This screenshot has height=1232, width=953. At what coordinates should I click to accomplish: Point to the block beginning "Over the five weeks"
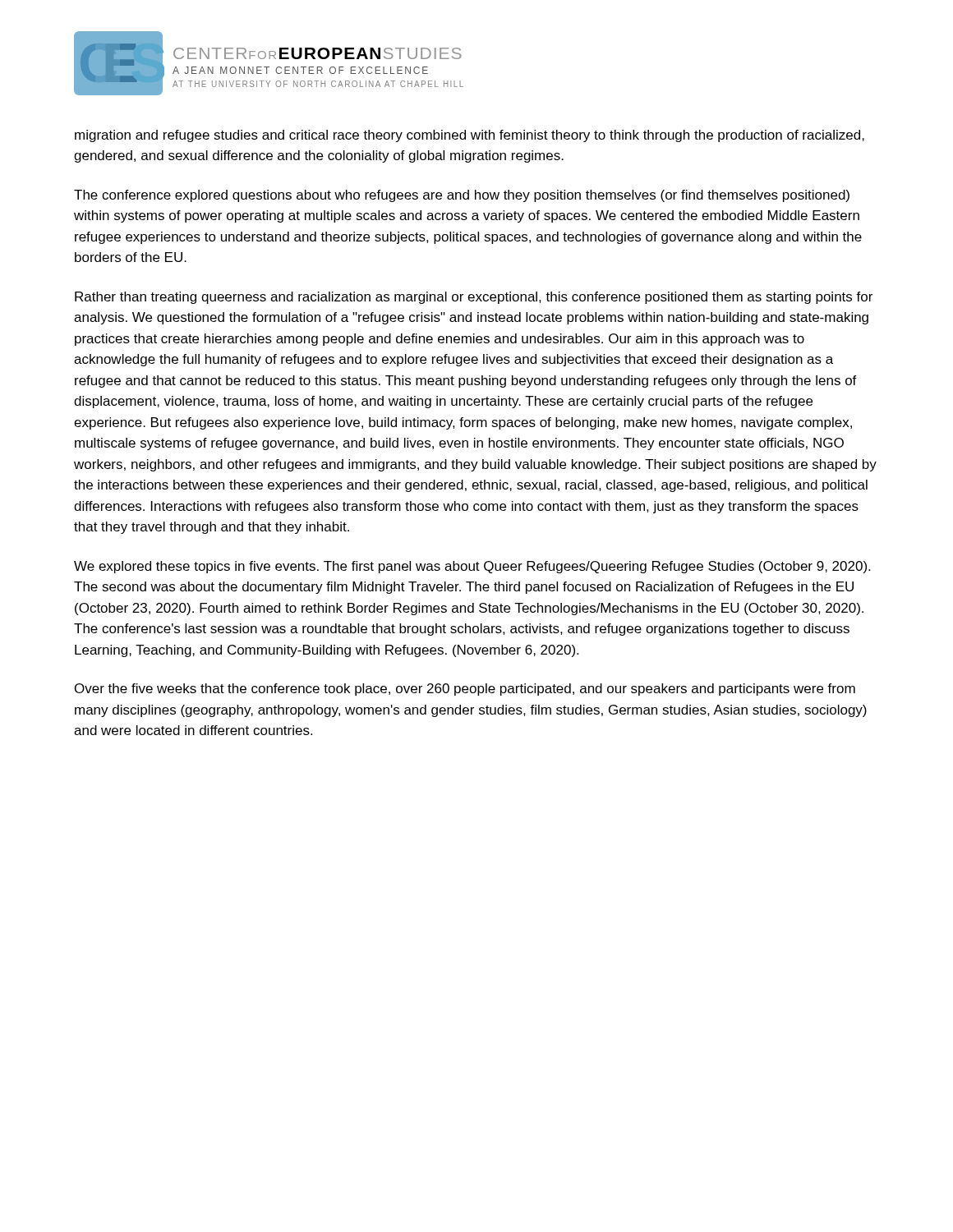[x=471, y=710]
